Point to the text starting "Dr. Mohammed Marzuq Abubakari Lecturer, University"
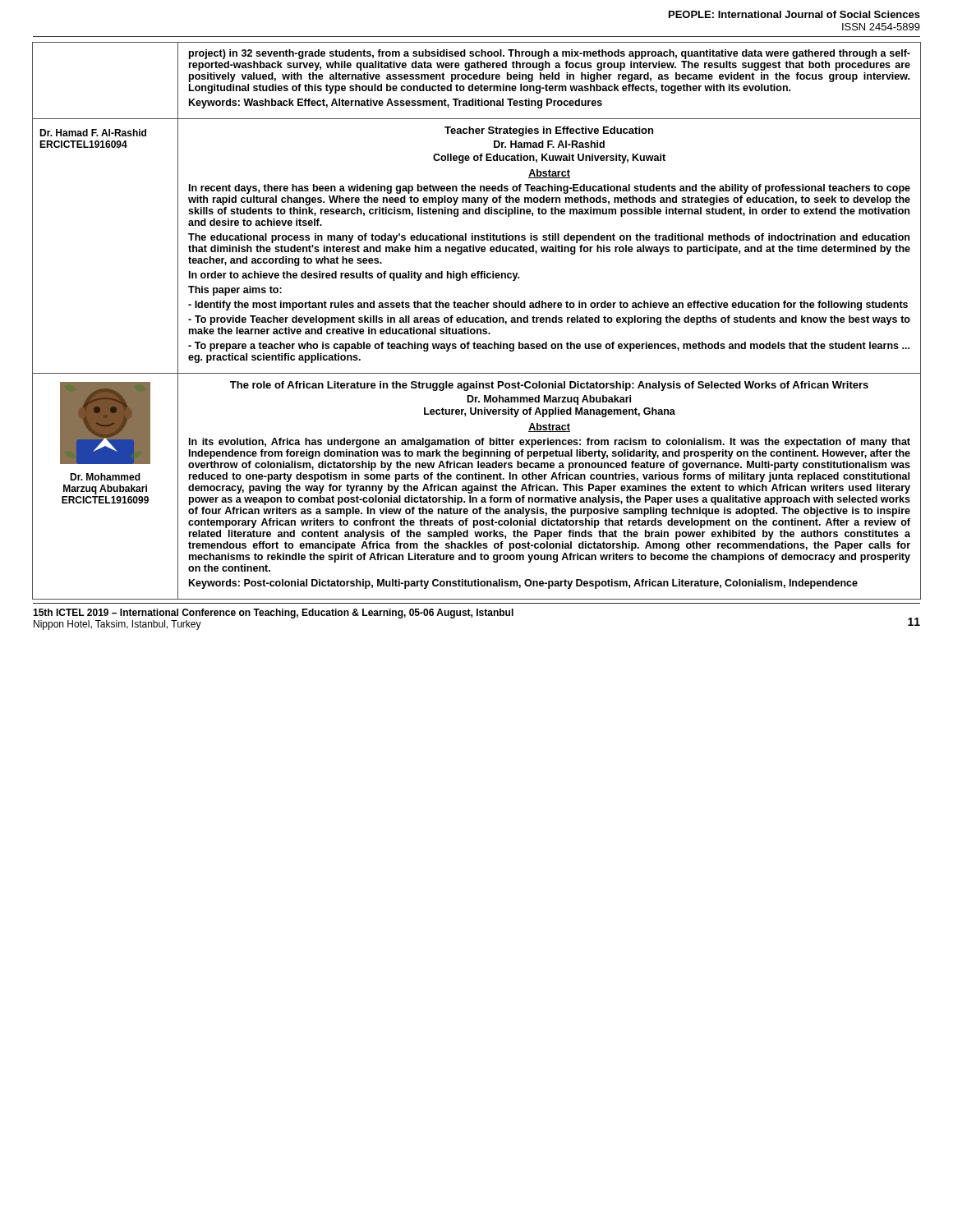 pos(549,405)
